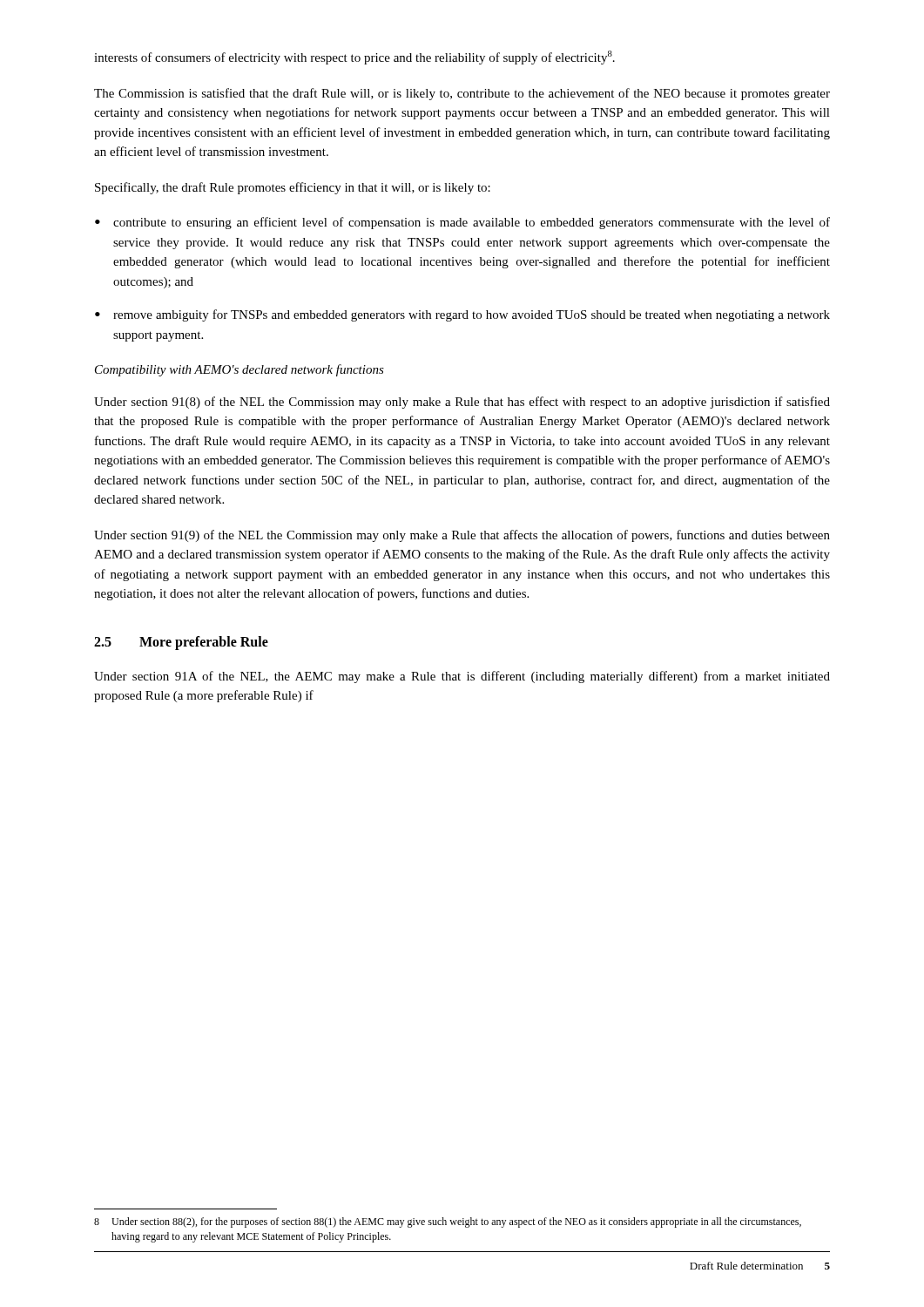Click on the footnote containing "8 Under section 88(2),"

(x=462, y=1230)
